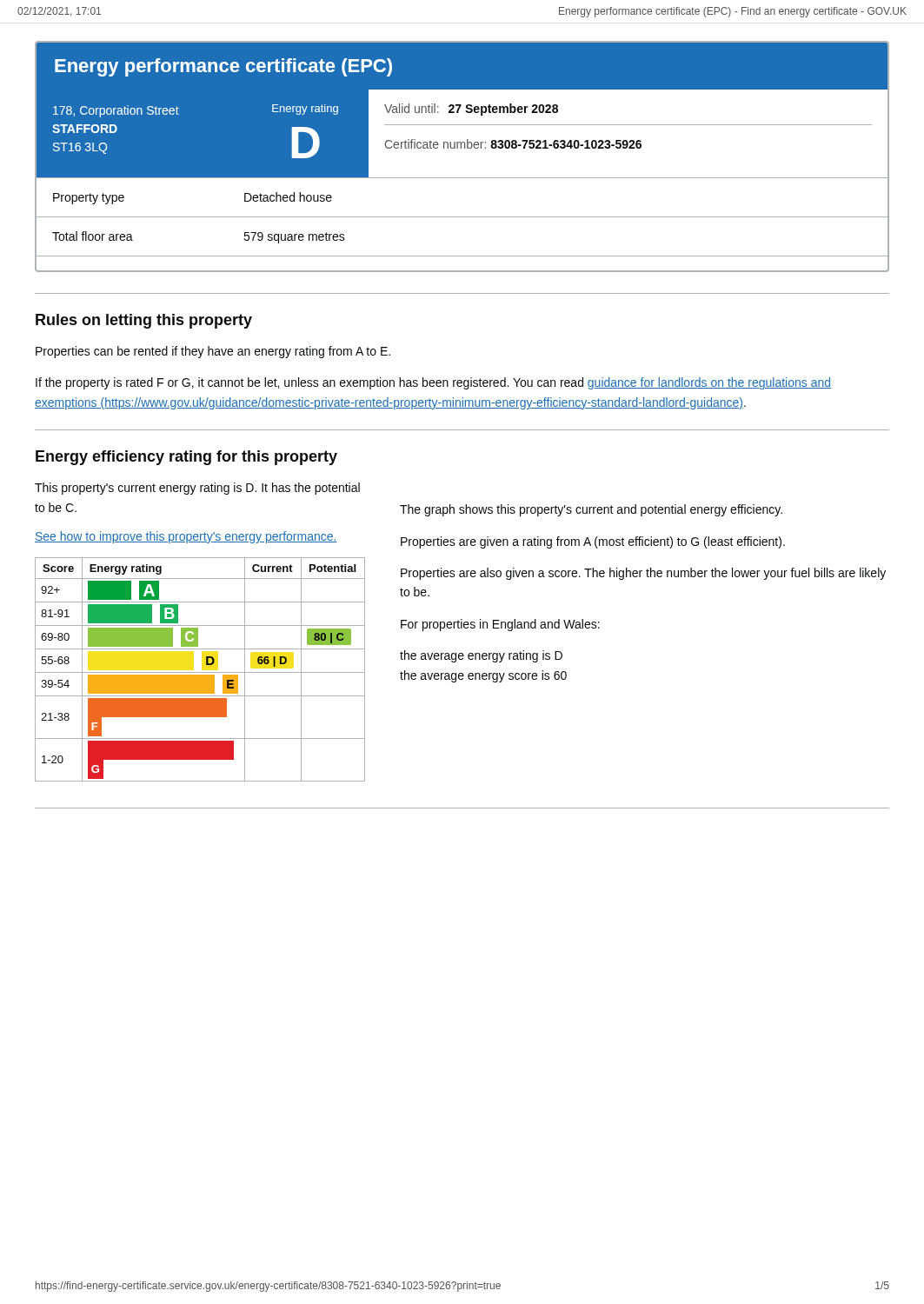
Task: Select the text block containing "the average energy rating is Dthe average energy"
Action: pyautogui.click(x=483, y=665)
